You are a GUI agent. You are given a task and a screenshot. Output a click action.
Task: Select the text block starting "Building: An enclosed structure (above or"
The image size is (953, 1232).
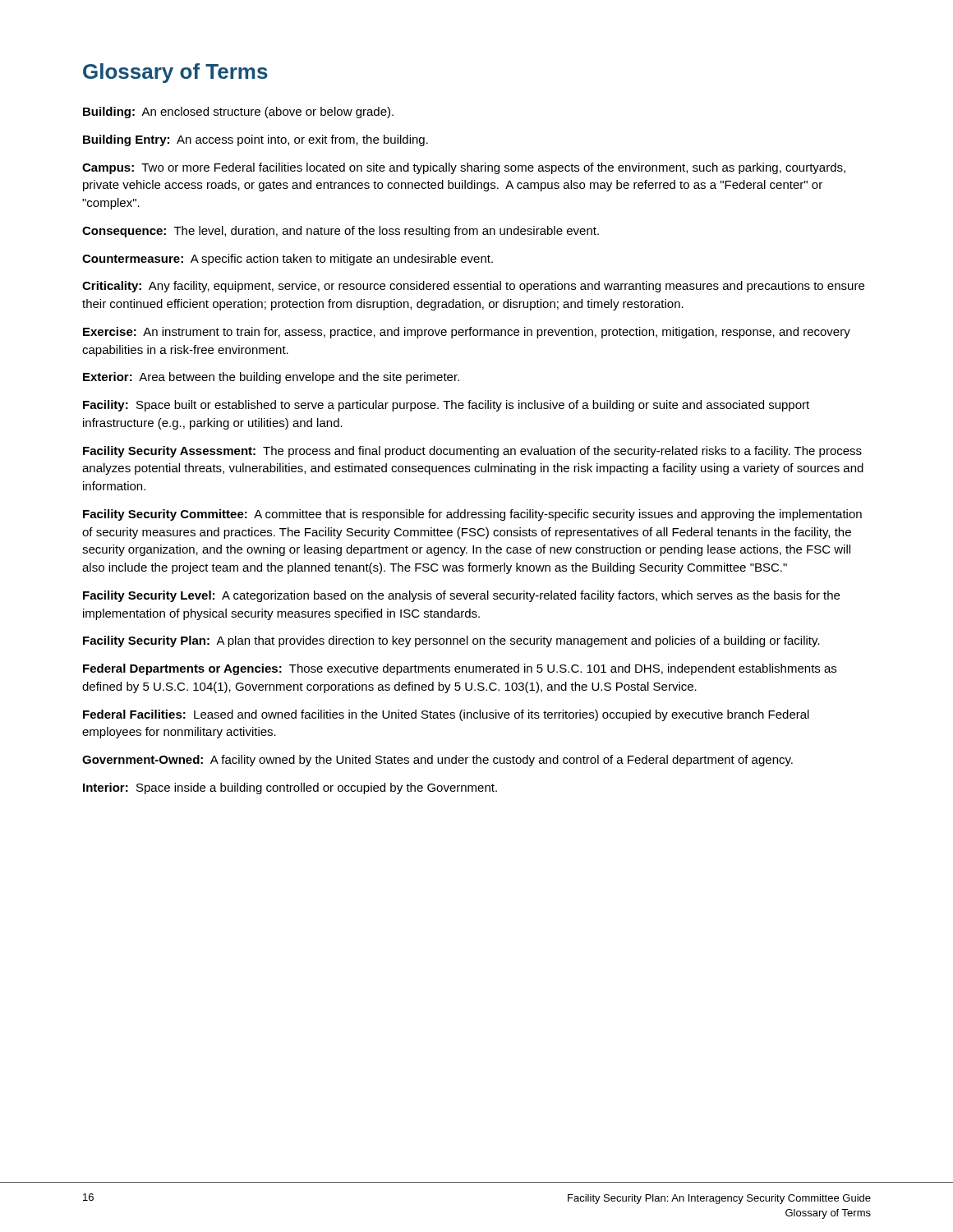point(238,111)
